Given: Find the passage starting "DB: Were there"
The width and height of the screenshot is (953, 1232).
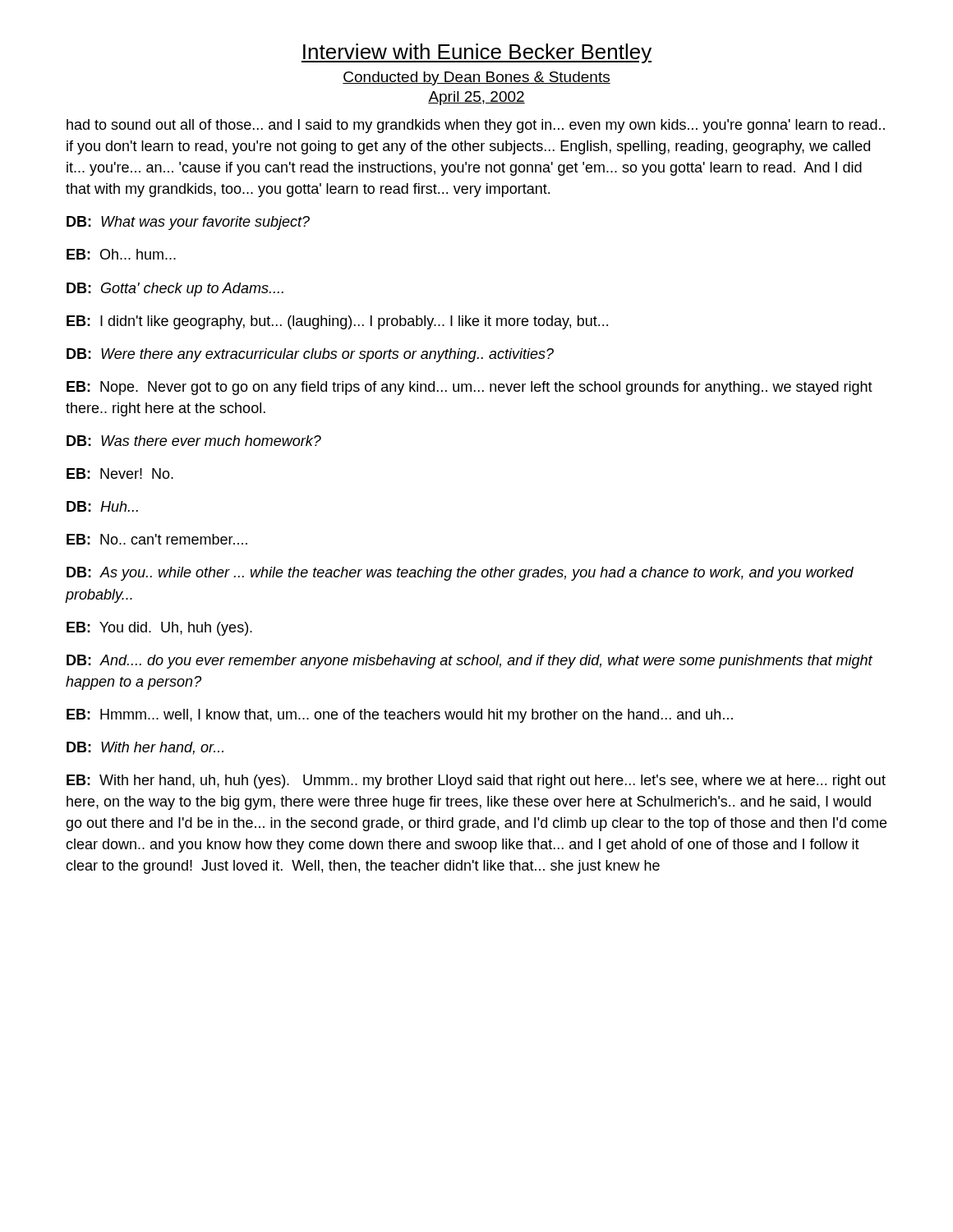Looking at the screenshot, I should (x=310, y=354).
